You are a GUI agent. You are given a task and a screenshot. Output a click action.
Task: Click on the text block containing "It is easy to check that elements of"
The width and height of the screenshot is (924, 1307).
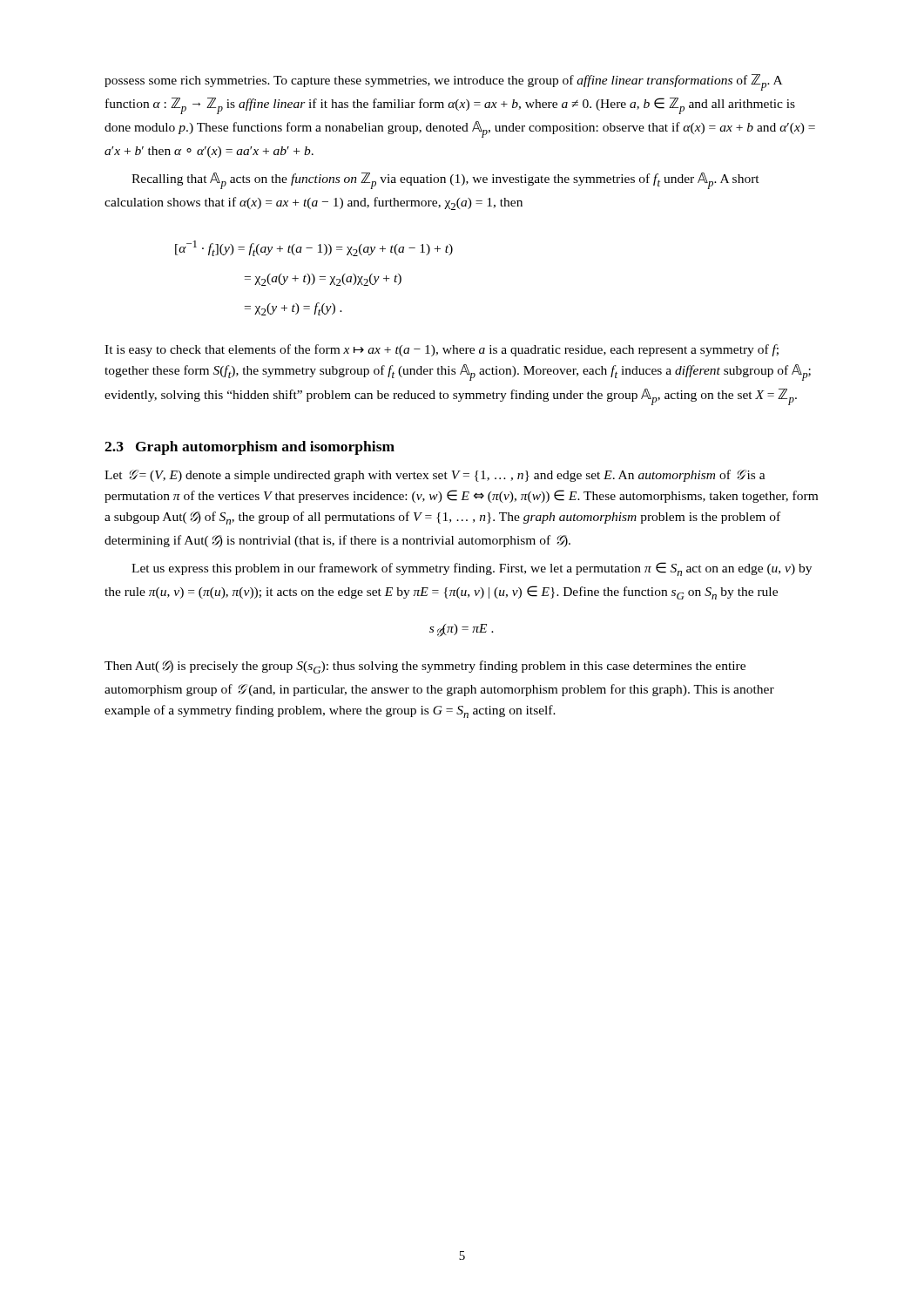[462, 373]
